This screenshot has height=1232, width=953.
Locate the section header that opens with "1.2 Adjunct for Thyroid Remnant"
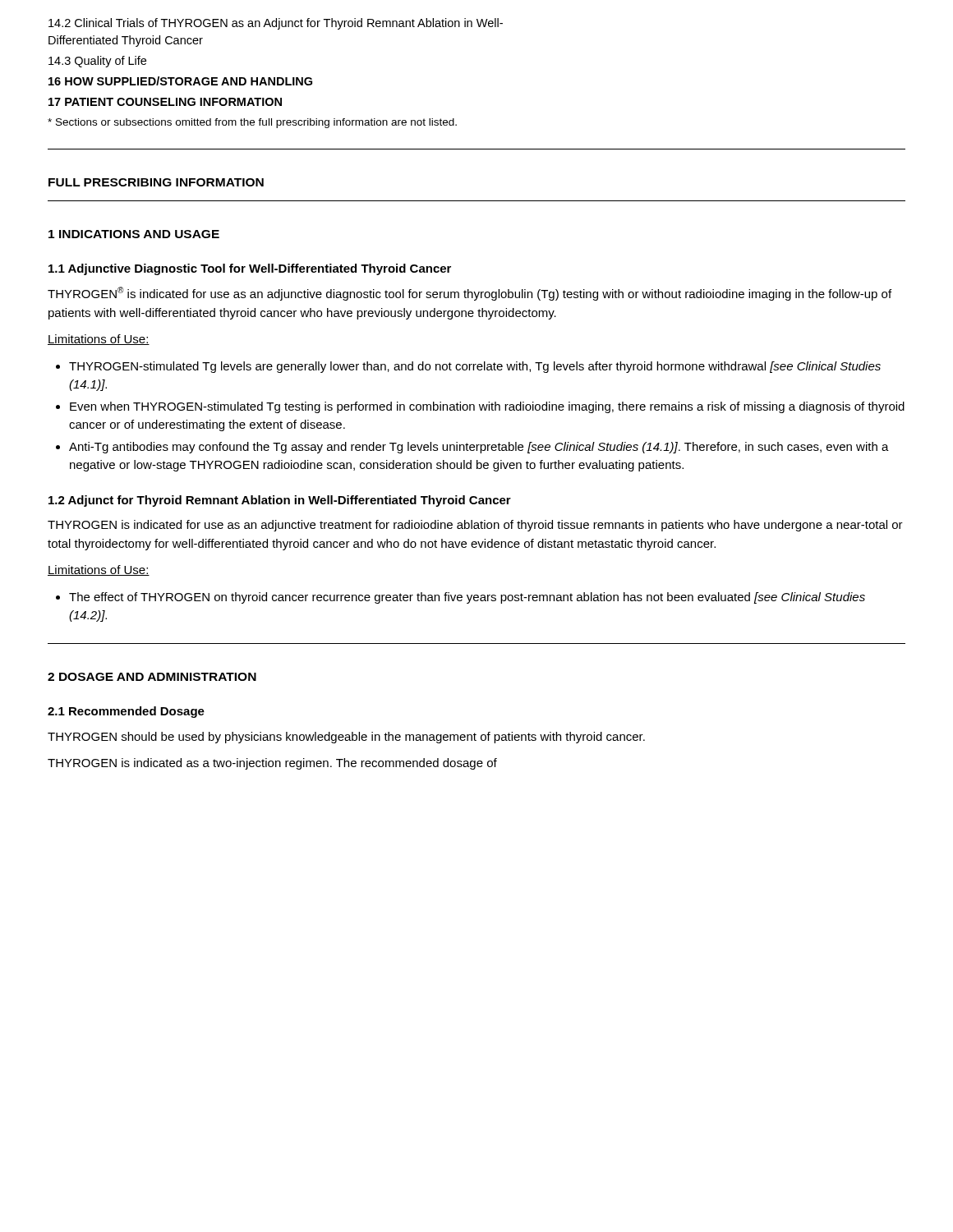click(x=476, y=500)
